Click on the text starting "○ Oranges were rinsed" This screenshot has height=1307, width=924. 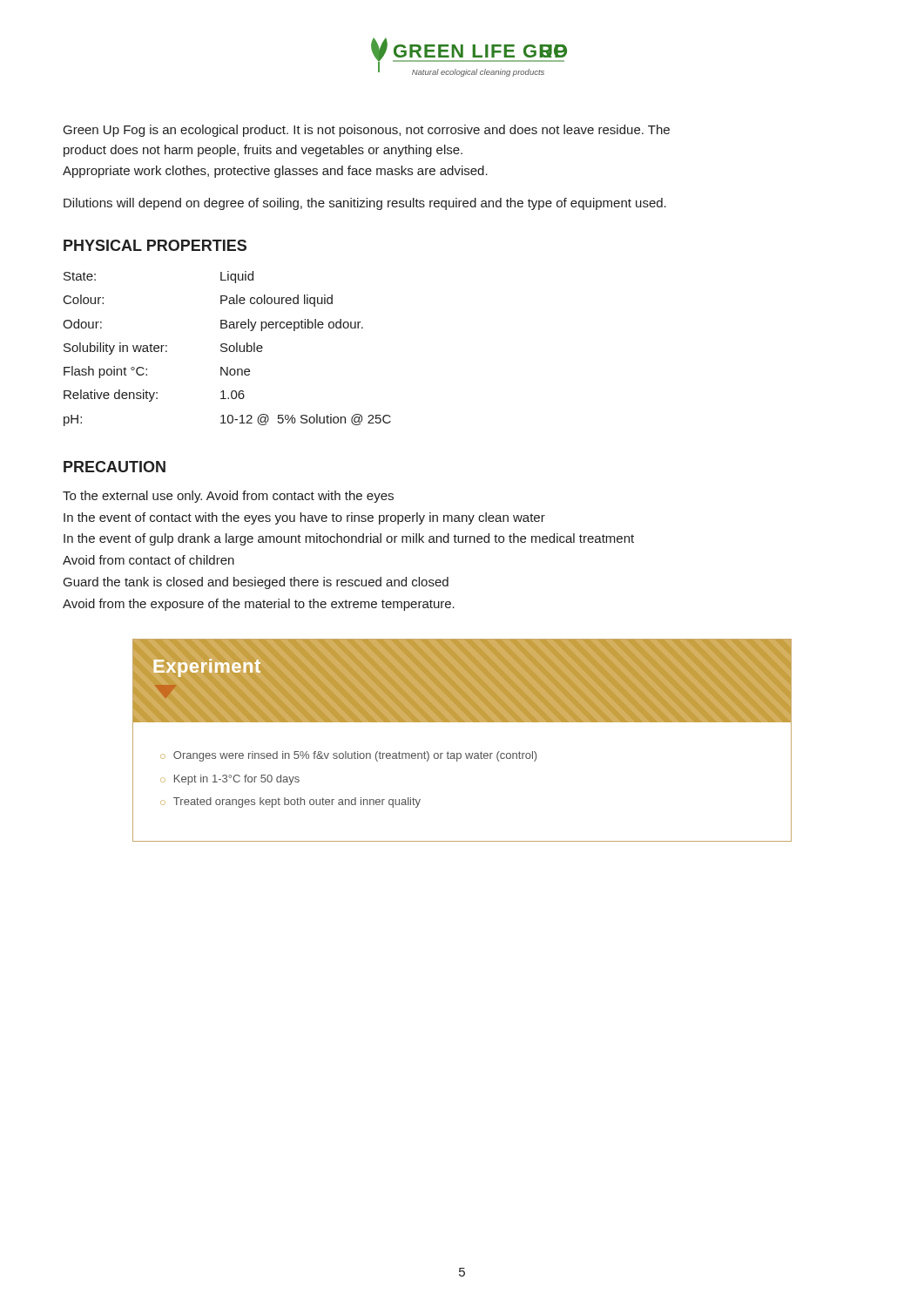point(348,756)
